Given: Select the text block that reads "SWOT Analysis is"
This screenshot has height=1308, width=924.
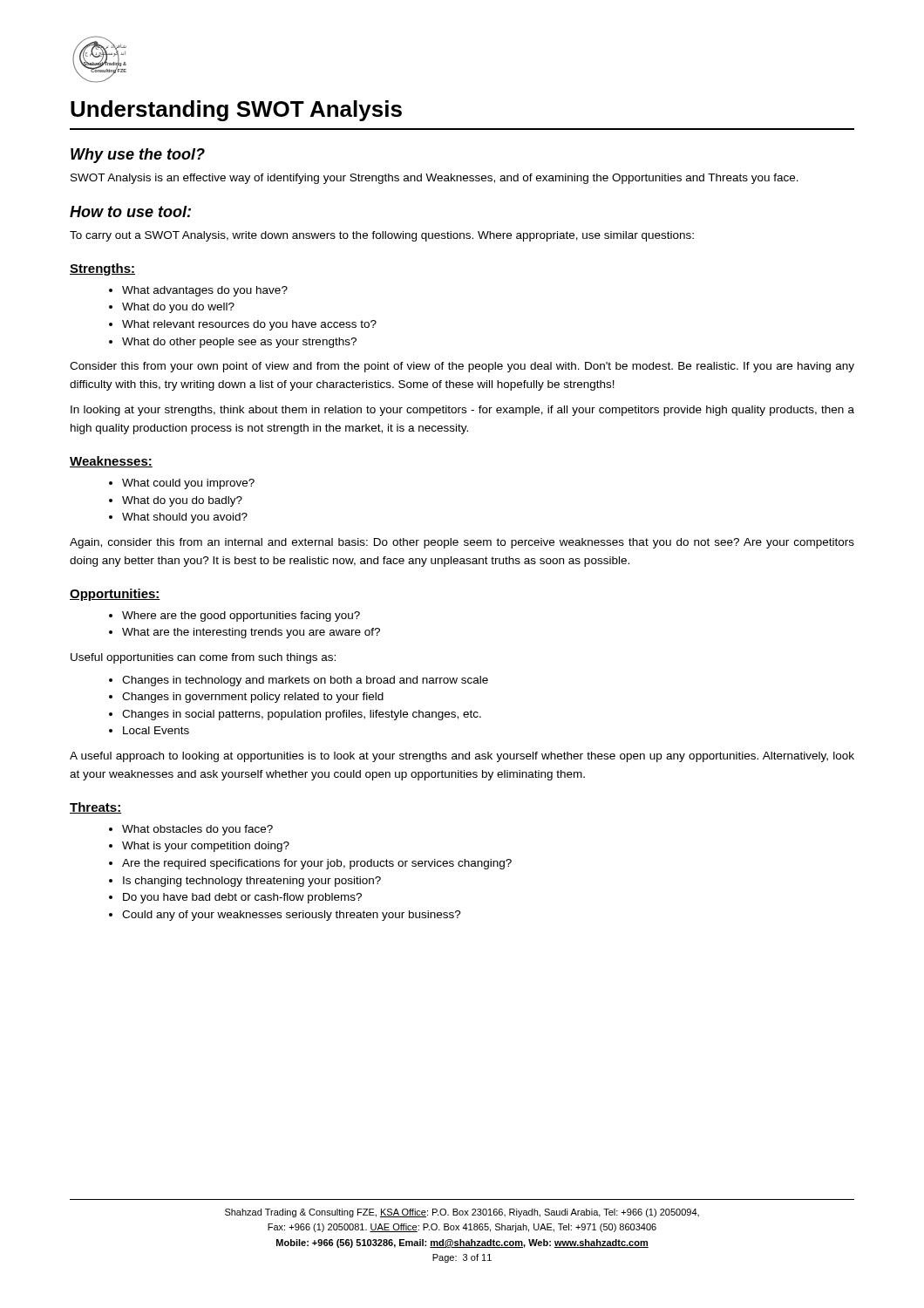Looking at the screenshot, I should [462, 178].
